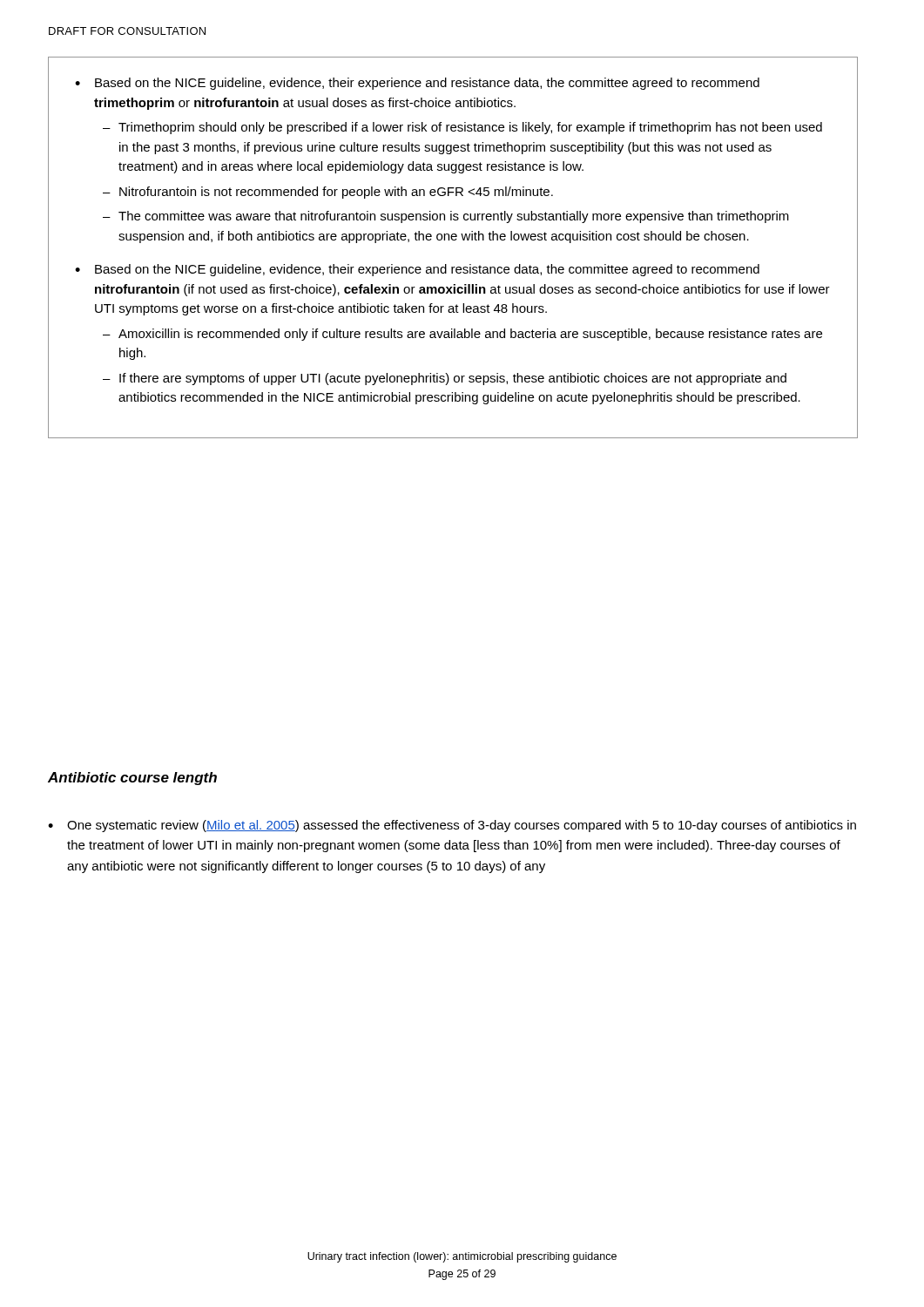This screenshot has height=1307, width=924.
Task: Click where it says "Antibiotic course length"
Action: pos(133,778)
